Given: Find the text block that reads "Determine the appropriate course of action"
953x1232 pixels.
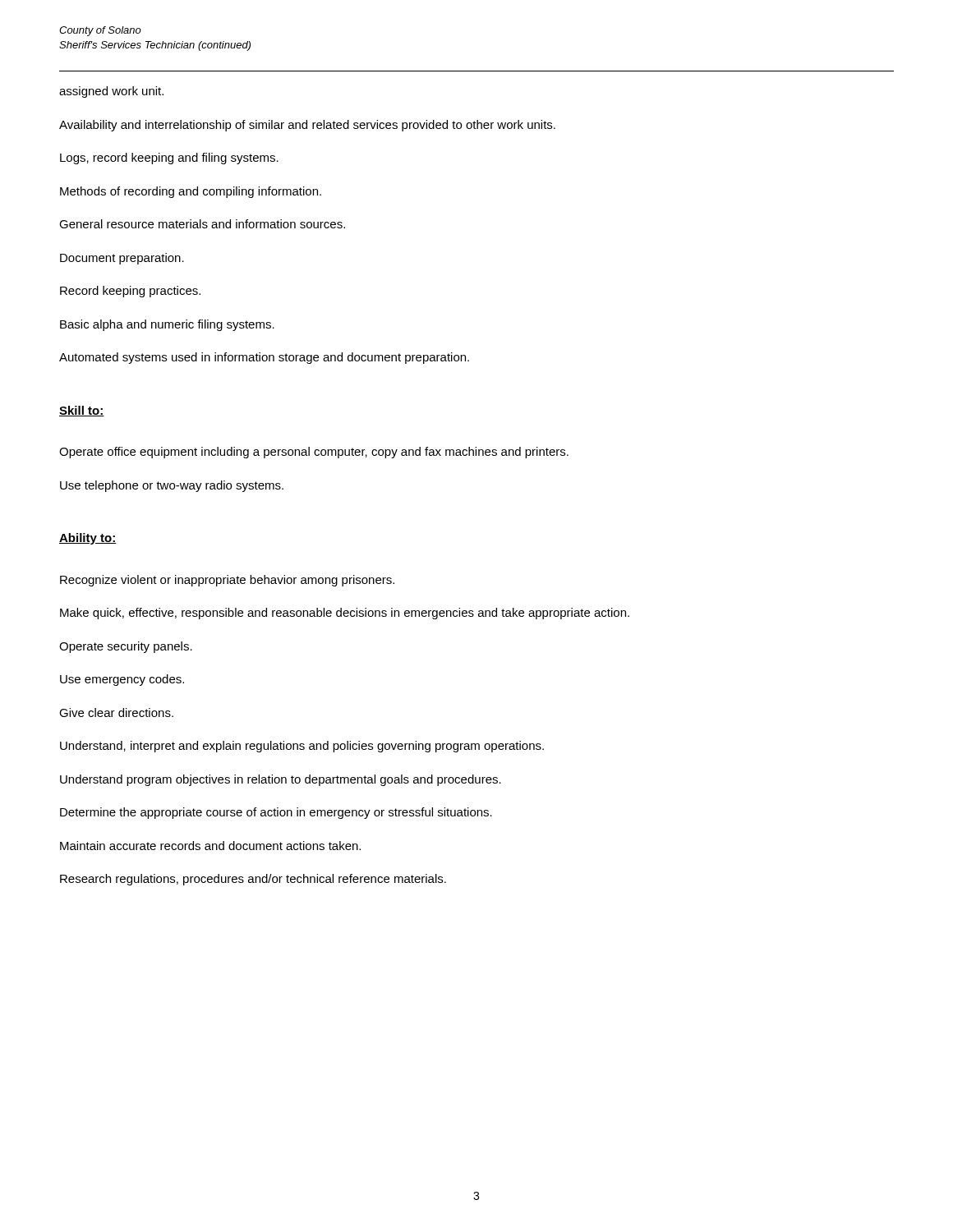Looking at the screenshot, I should tap(276, 812).
